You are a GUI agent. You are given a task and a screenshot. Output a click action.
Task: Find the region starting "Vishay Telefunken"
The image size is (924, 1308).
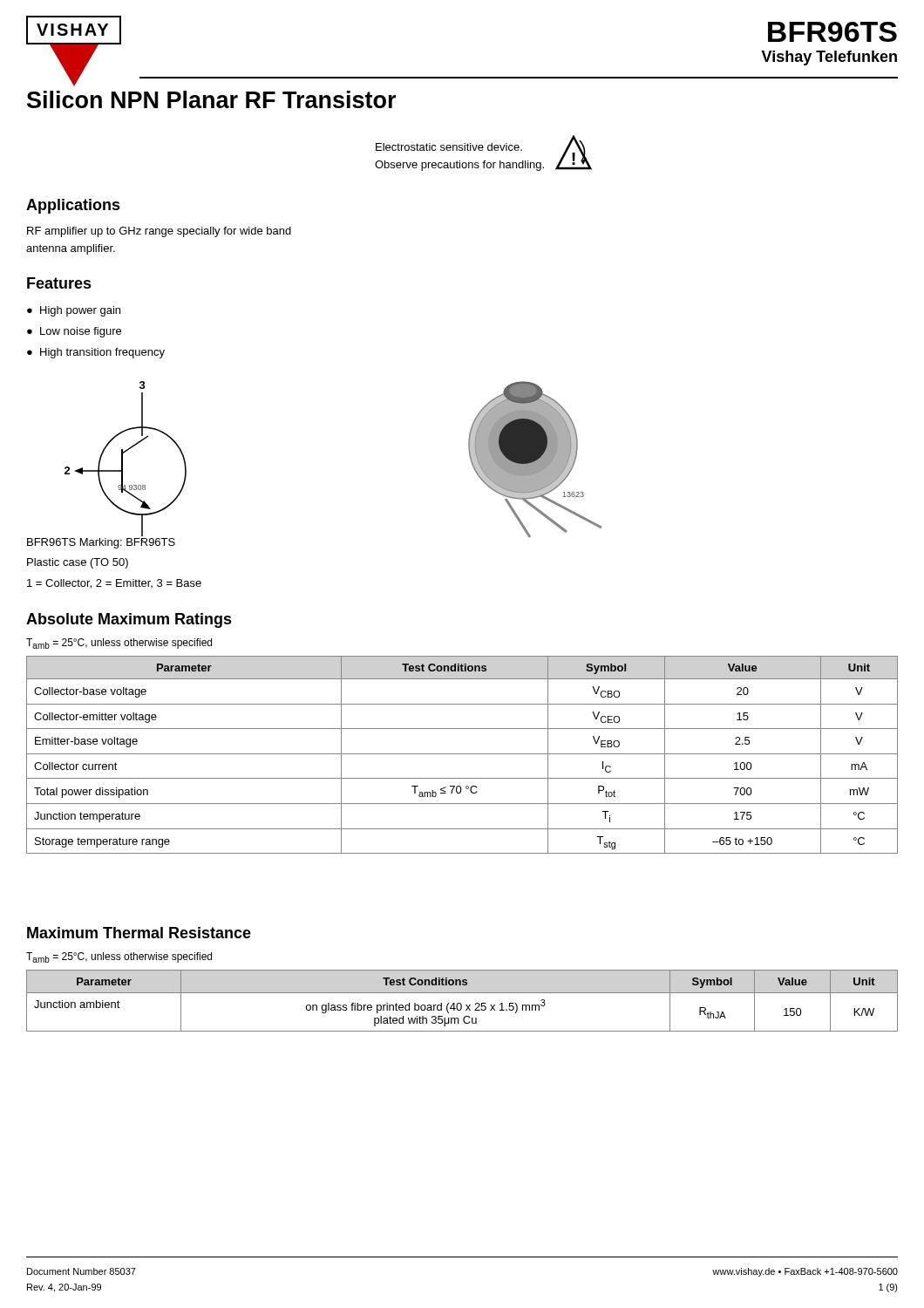tap(830, 57)
